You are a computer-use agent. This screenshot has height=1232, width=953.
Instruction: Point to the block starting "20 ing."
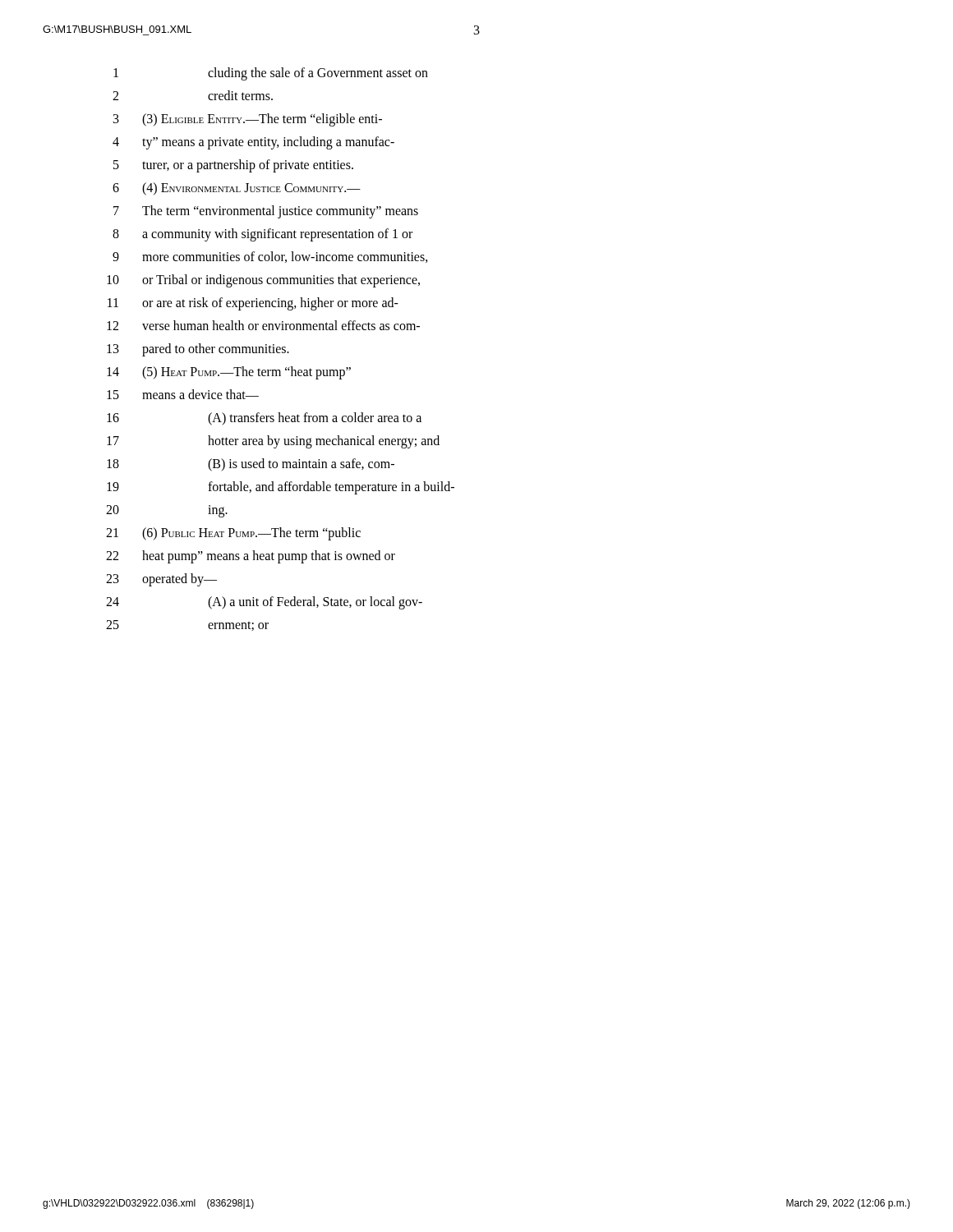coord(115,512)
